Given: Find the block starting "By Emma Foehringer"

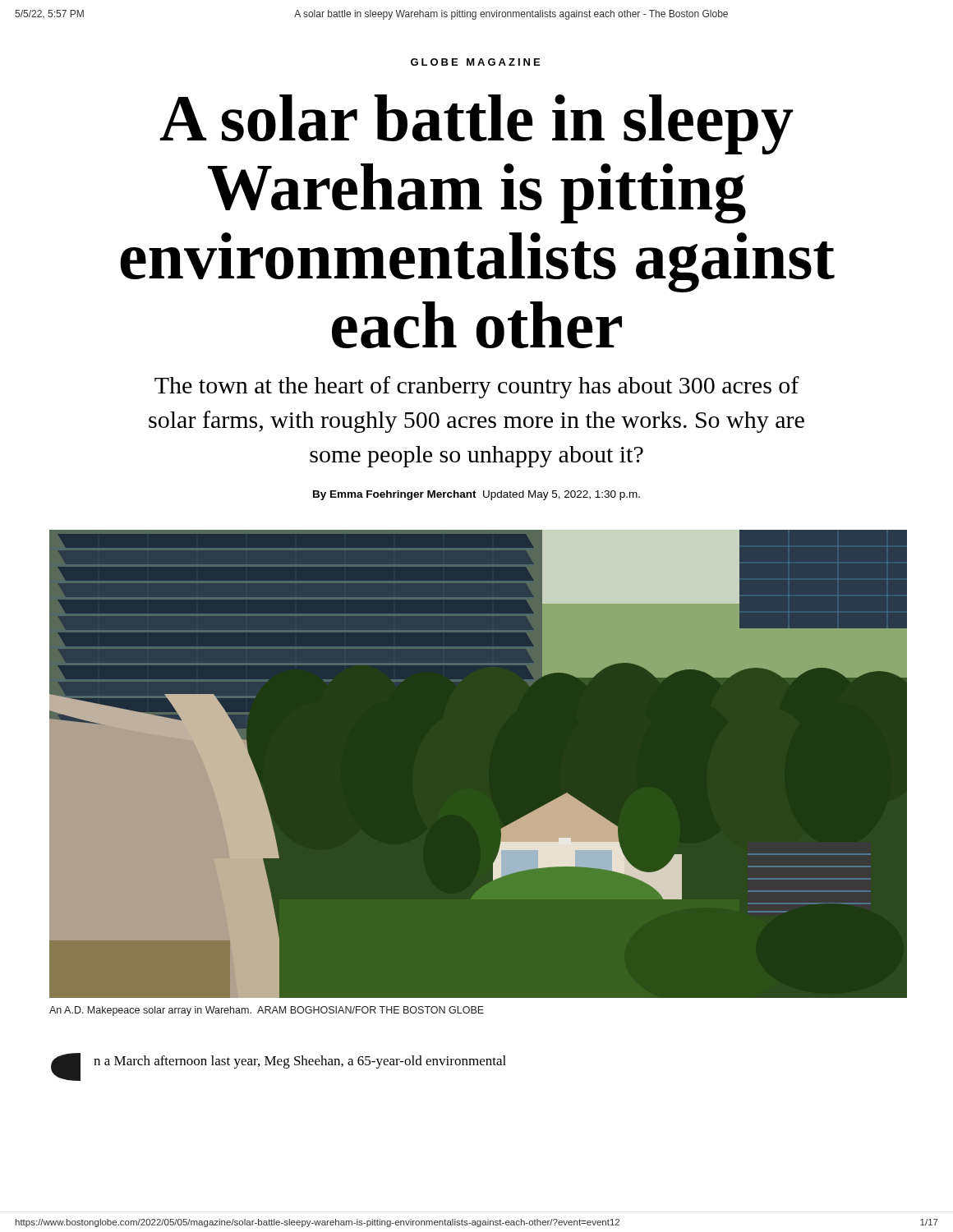Looking at the screenshot, I should [476, 494].
